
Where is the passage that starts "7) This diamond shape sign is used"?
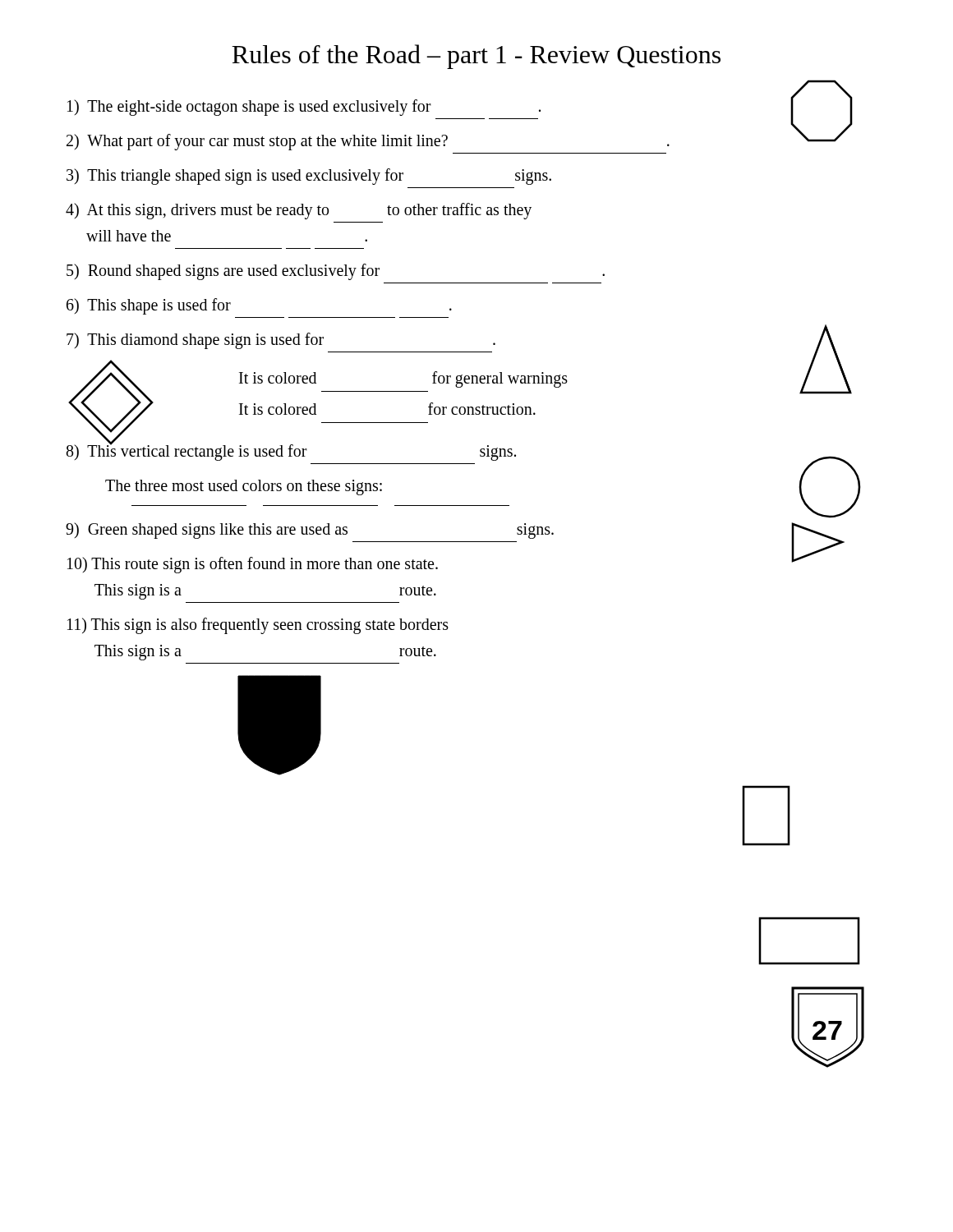[281, 341]
